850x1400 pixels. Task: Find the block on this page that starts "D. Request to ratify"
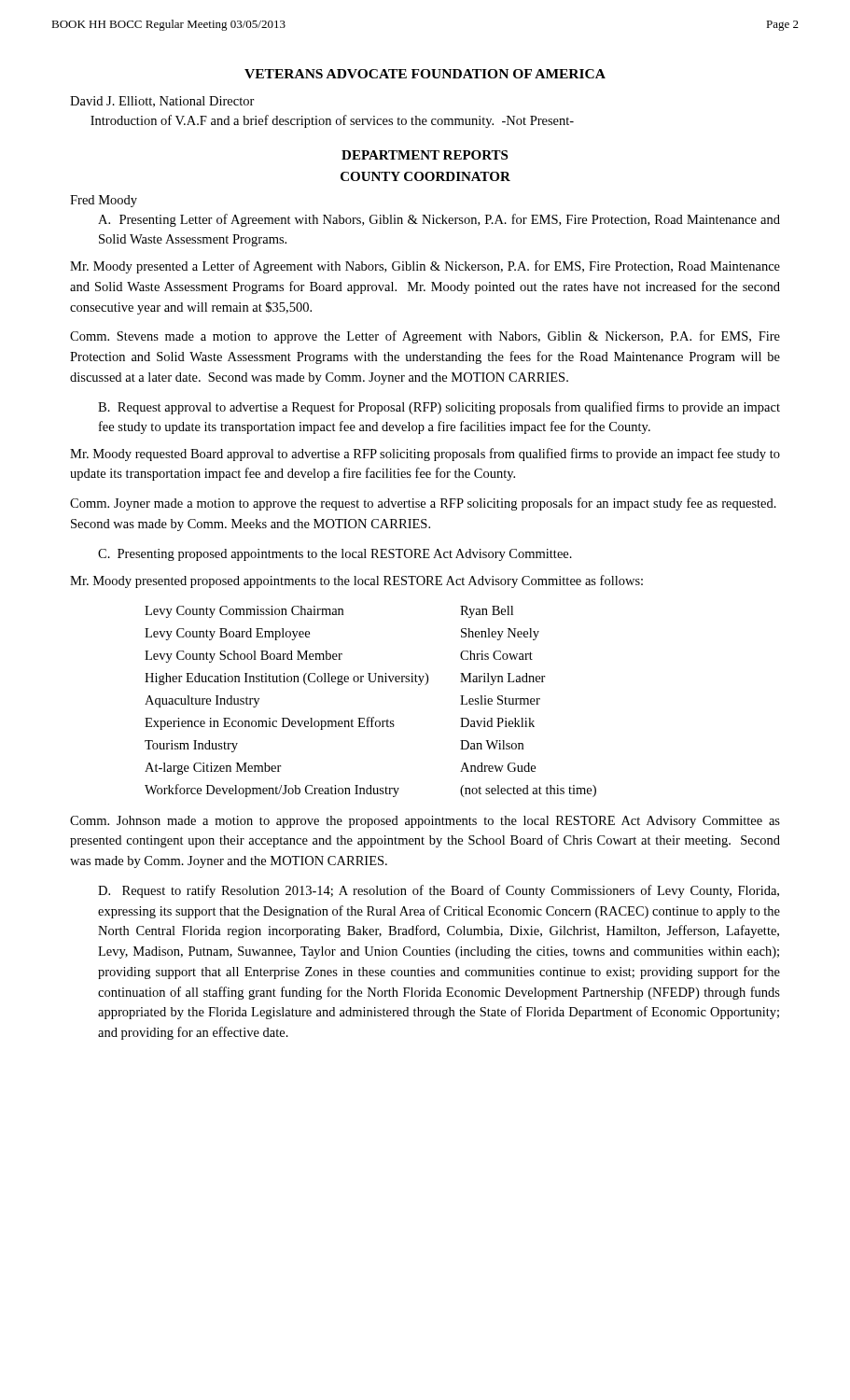[439, 961]
